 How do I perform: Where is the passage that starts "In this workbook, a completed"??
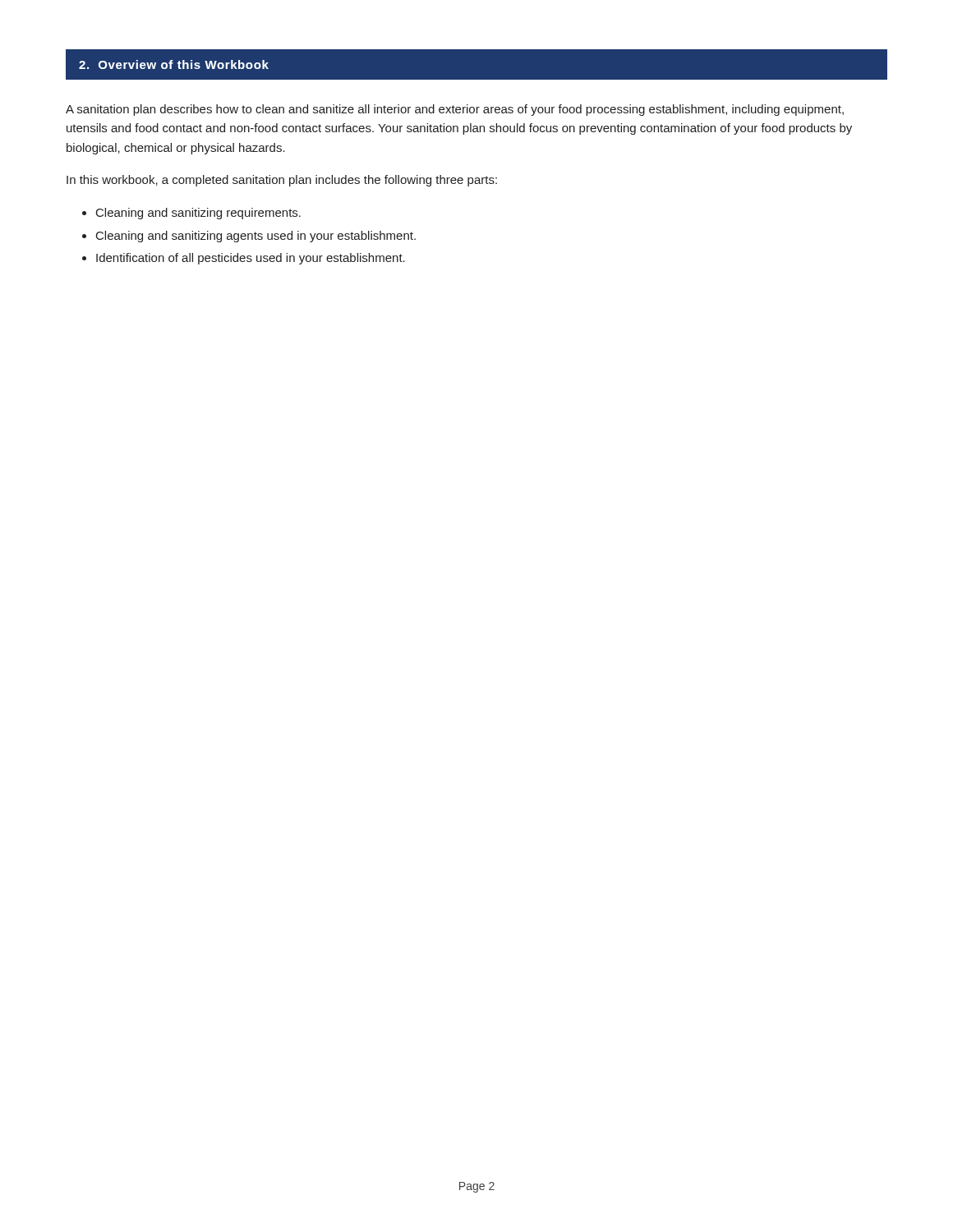coord(282,179)
